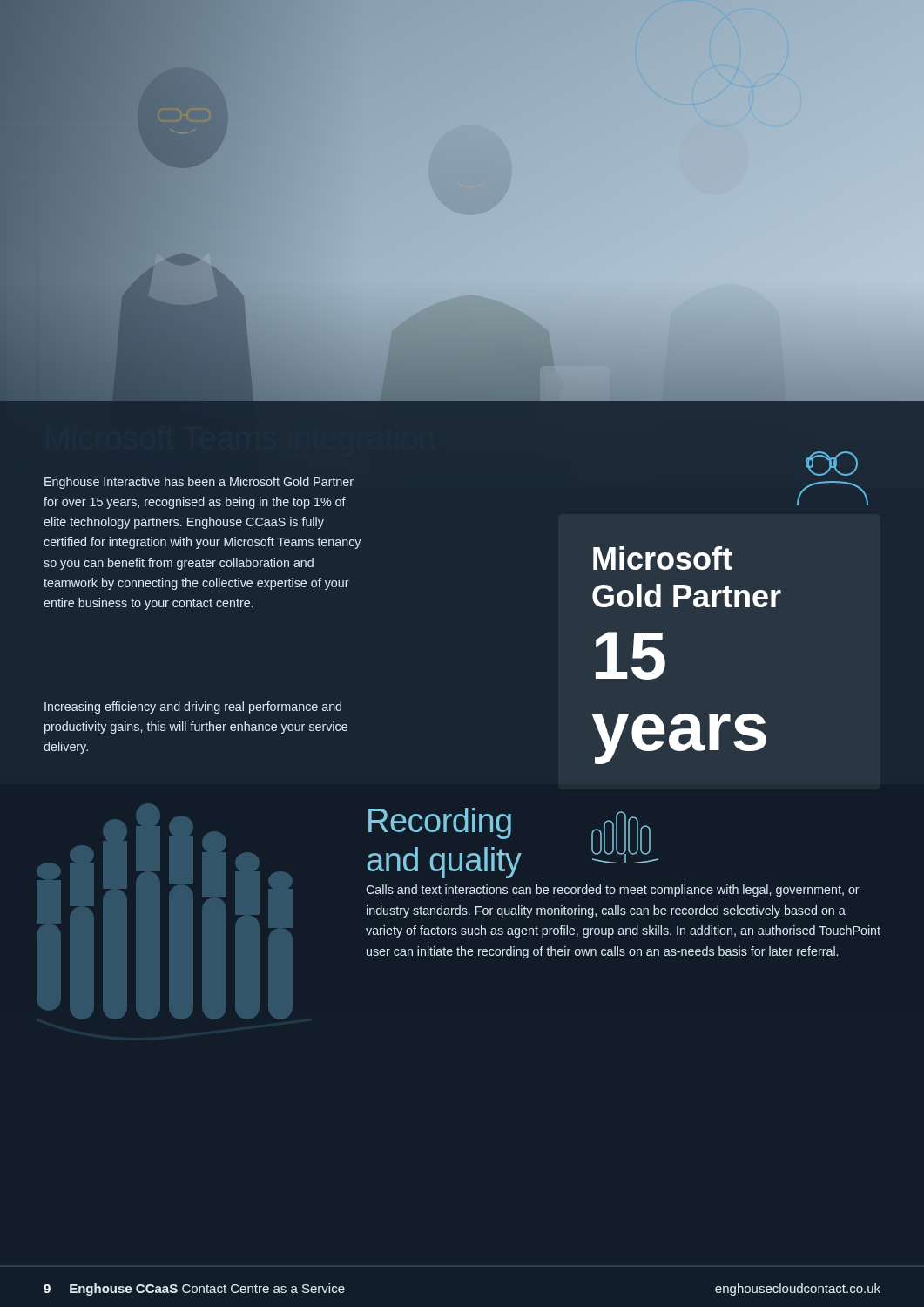This screenshot has height=1307, width=924.
Task: Locate the photo
Action: 462,244
